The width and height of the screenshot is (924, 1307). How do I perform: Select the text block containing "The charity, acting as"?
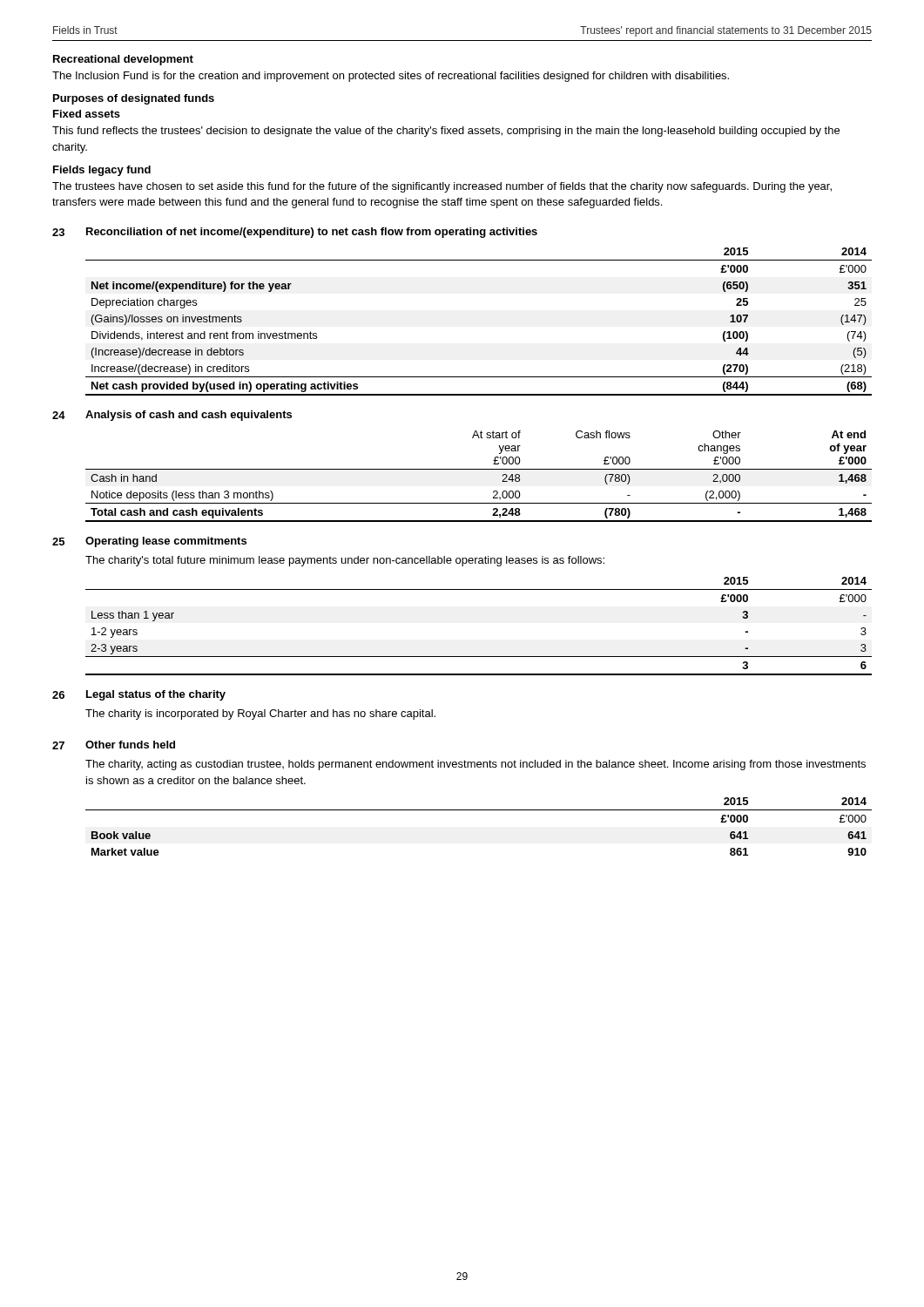[x=476, y=772]
